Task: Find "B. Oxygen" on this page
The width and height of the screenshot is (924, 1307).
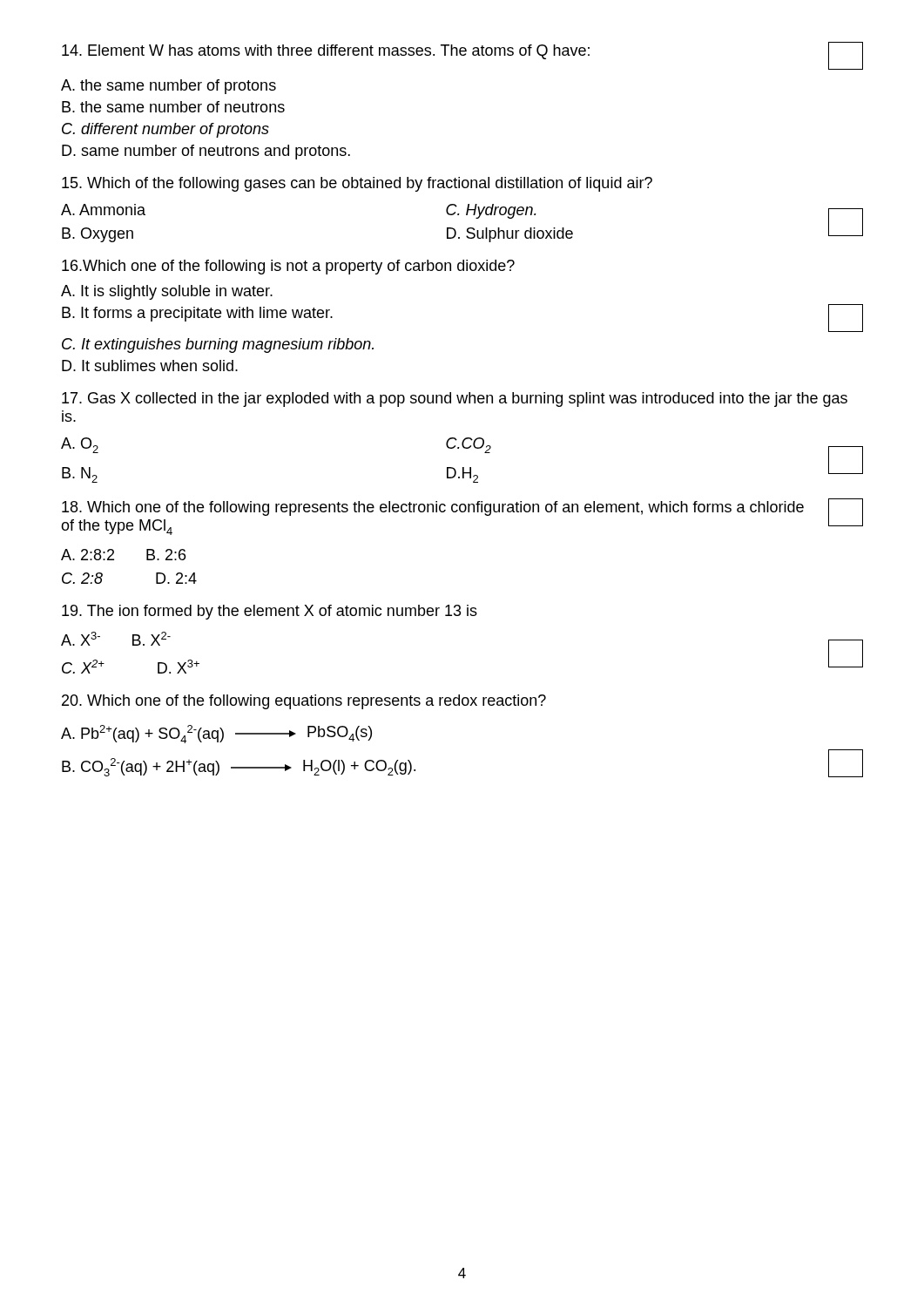Action: (x=98, y=233)
